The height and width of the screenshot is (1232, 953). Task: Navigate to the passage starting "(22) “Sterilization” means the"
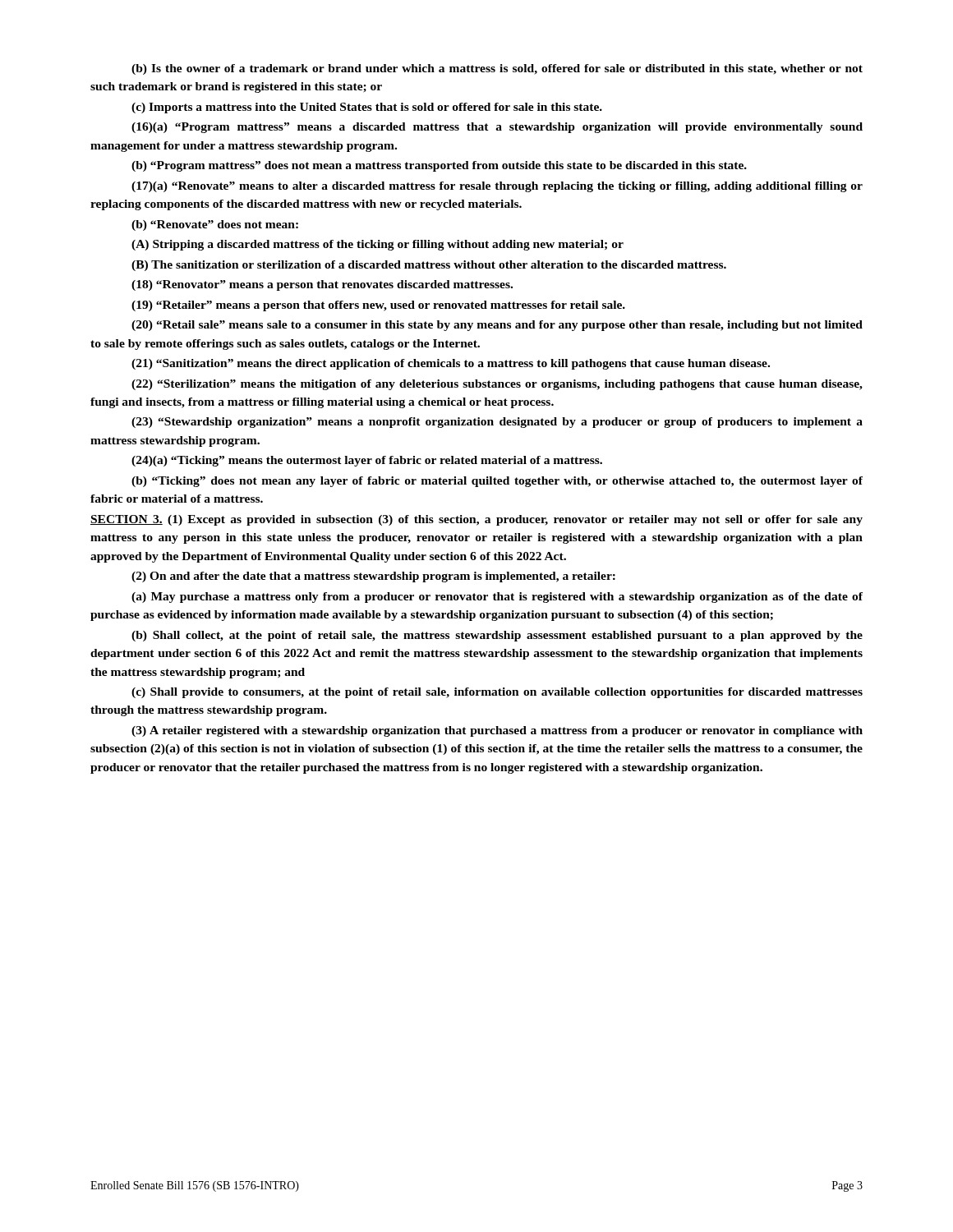(x=476, y=393)
